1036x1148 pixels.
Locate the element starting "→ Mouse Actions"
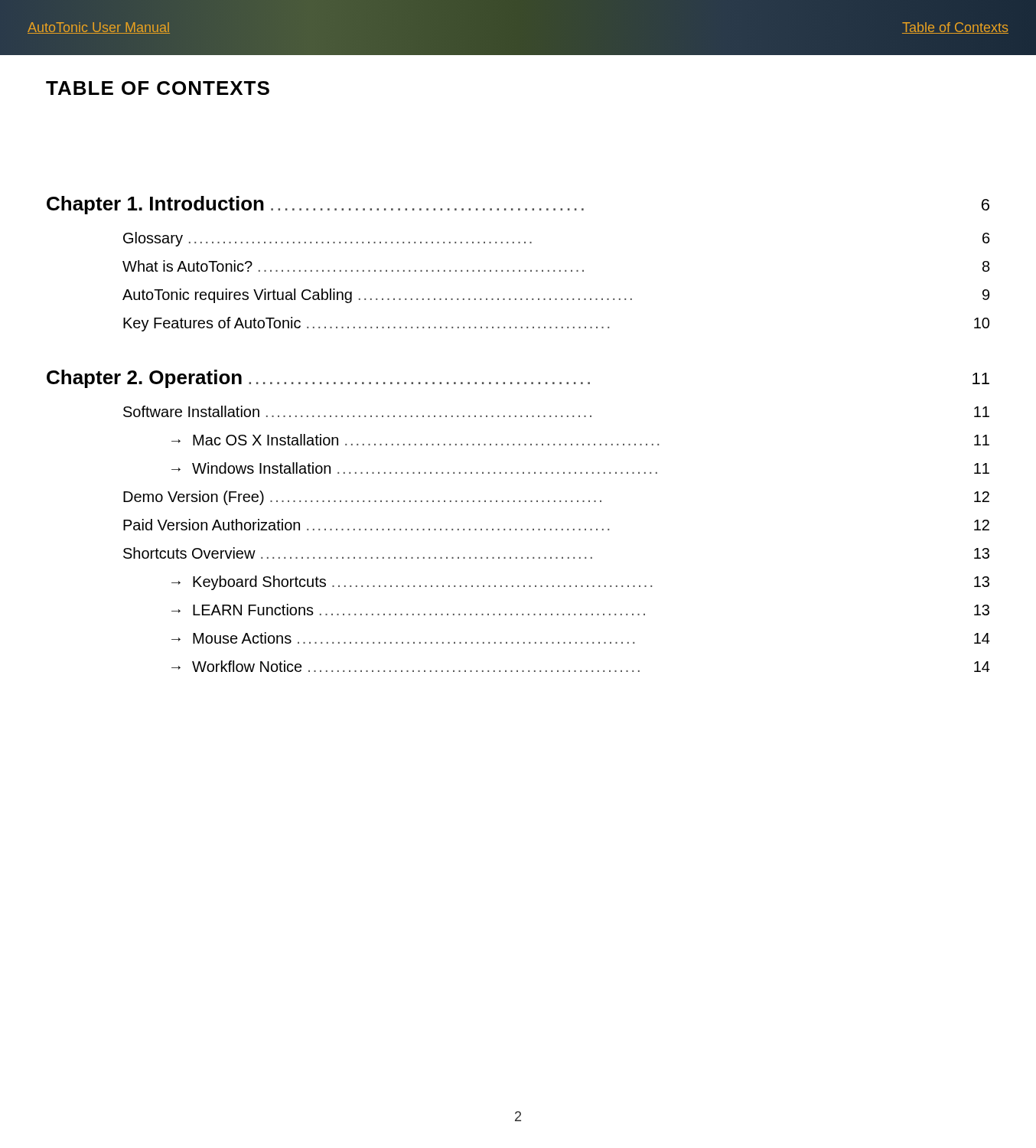(579, 639)
